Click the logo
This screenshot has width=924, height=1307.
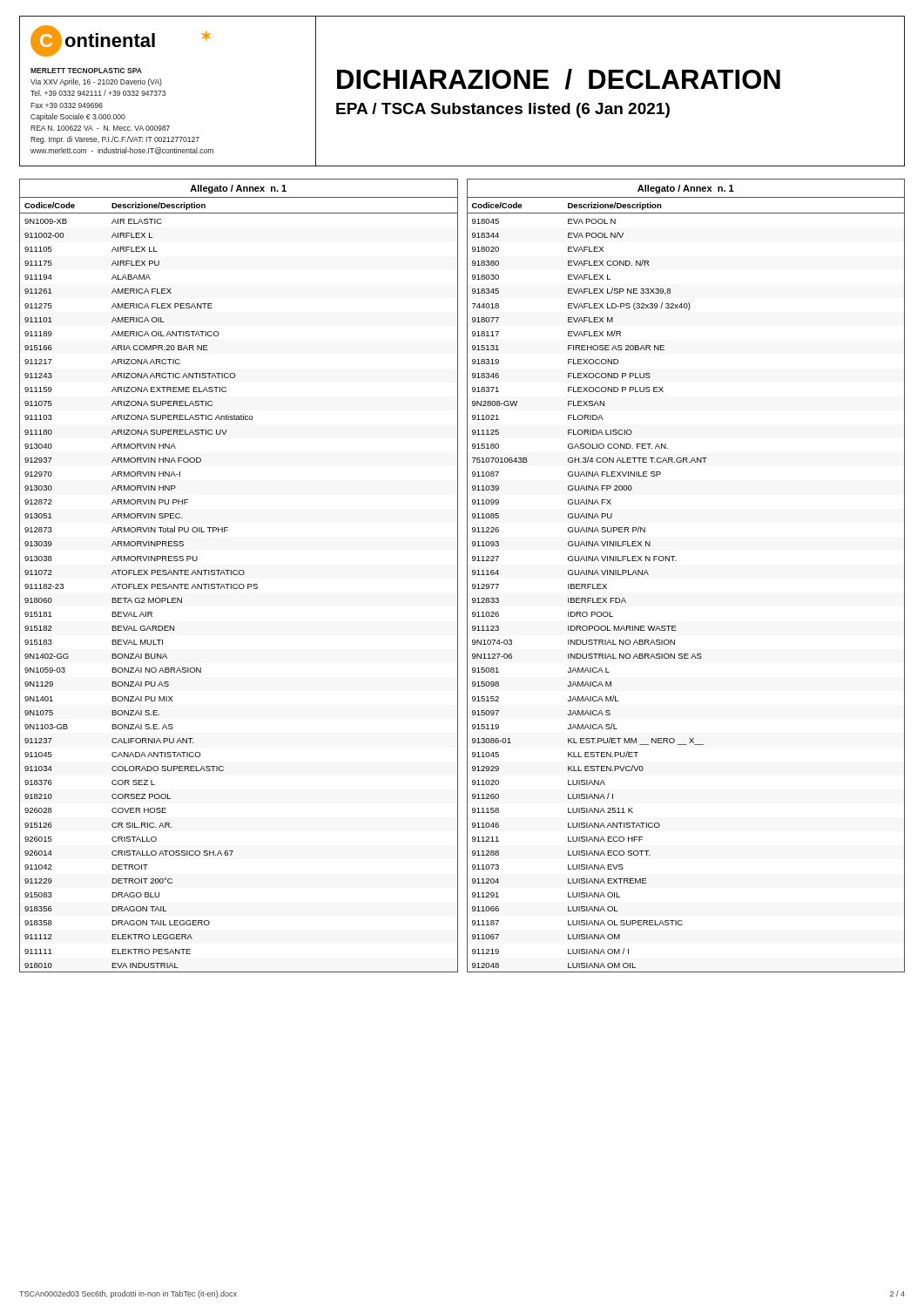pyautogui.click(x=126, y=43)
